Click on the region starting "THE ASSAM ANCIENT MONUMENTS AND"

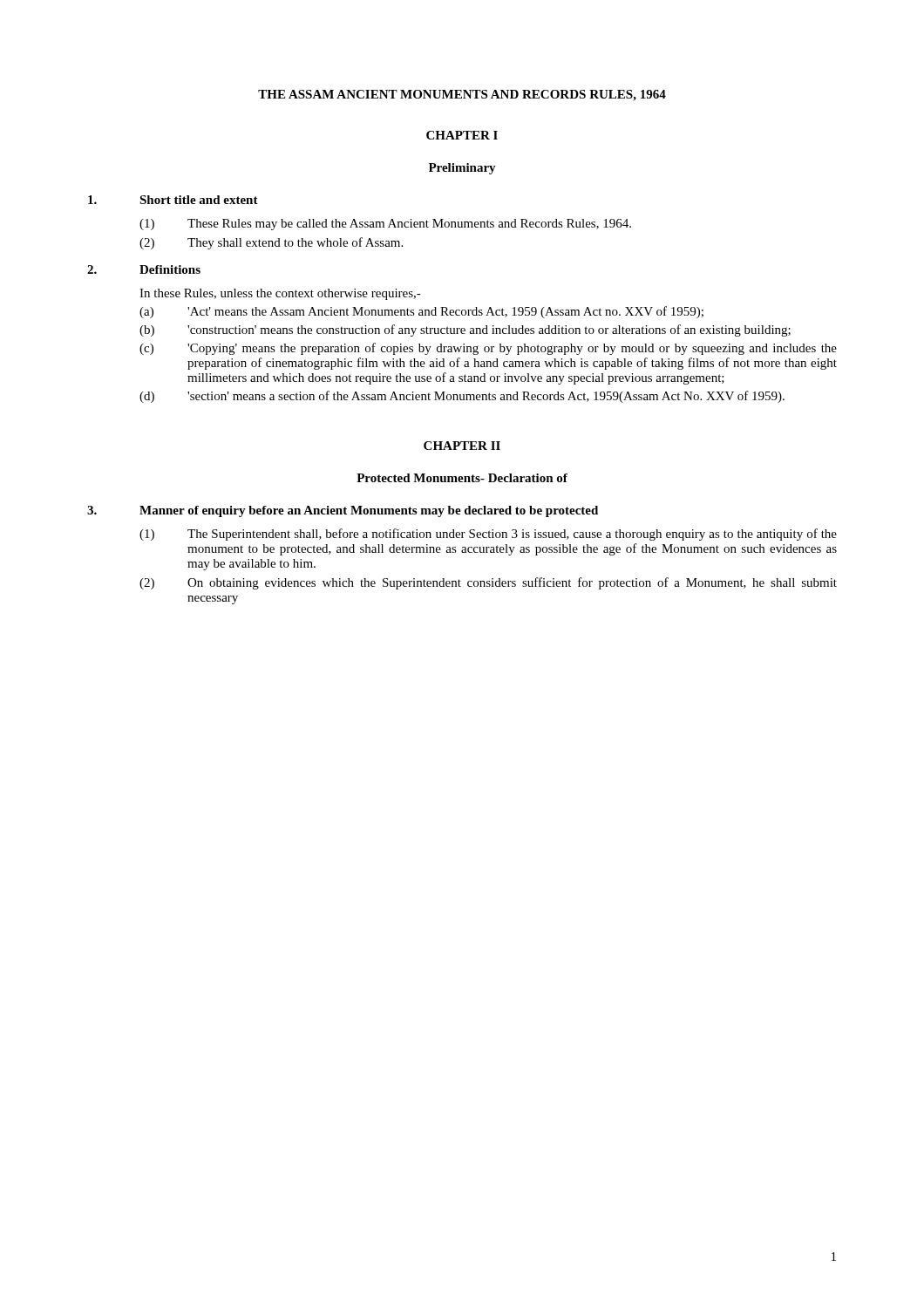[x=462, y=94]
